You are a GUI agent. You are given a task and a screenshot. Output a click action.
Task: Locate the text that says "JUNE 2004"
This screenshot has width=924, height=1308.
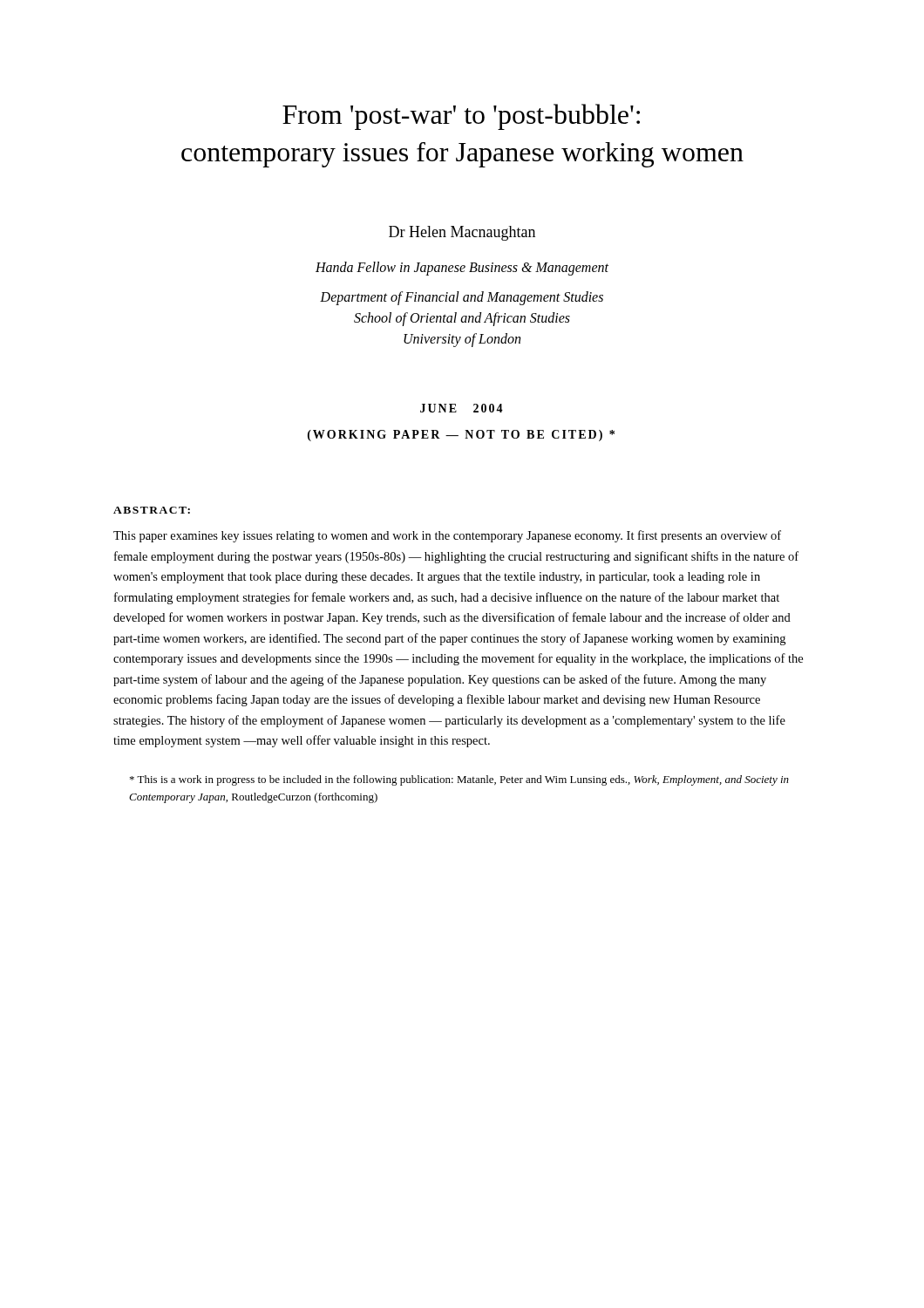tap(462, 409)
